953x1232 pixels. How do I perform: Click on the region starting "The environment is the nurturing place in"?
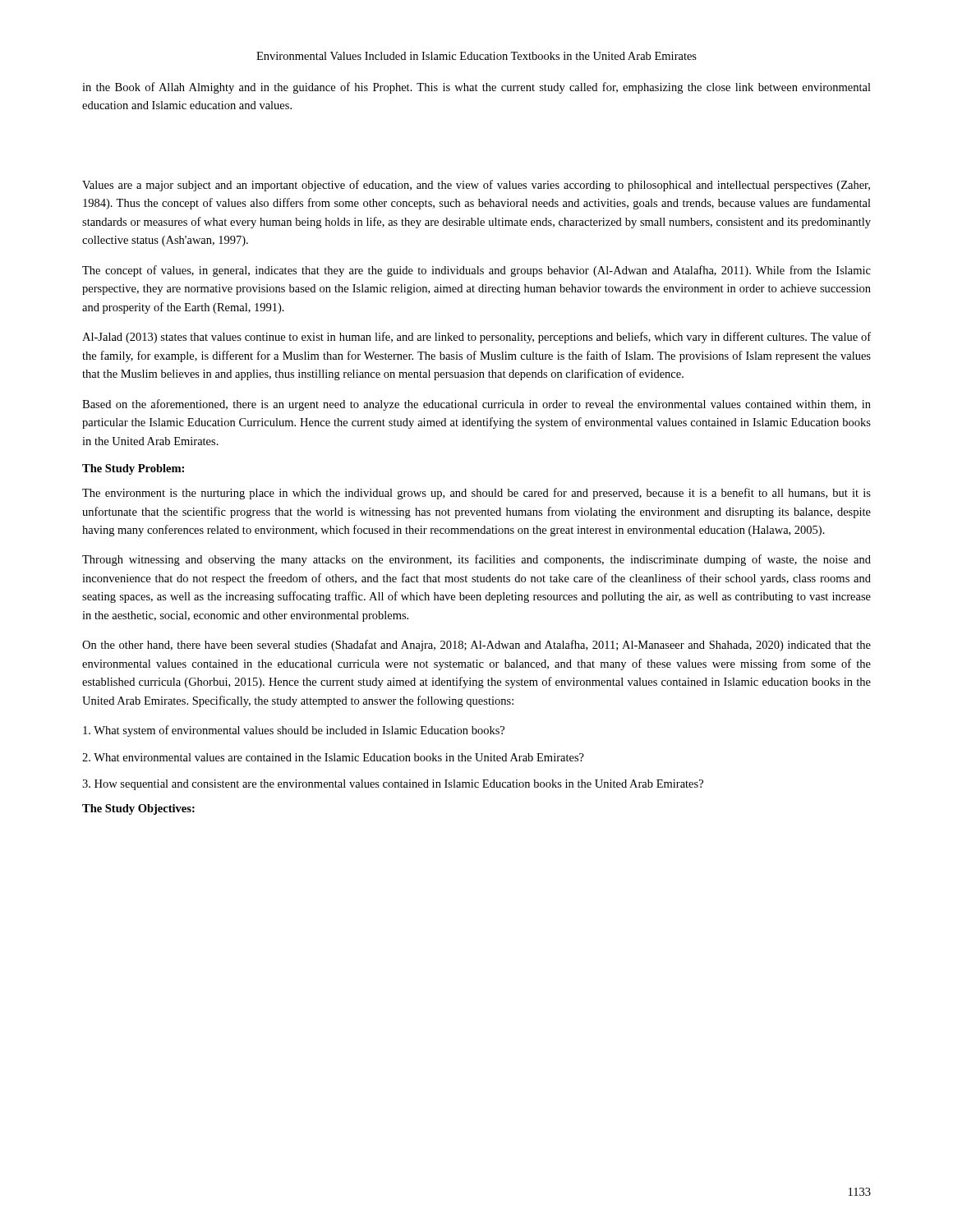click(476, 511)
